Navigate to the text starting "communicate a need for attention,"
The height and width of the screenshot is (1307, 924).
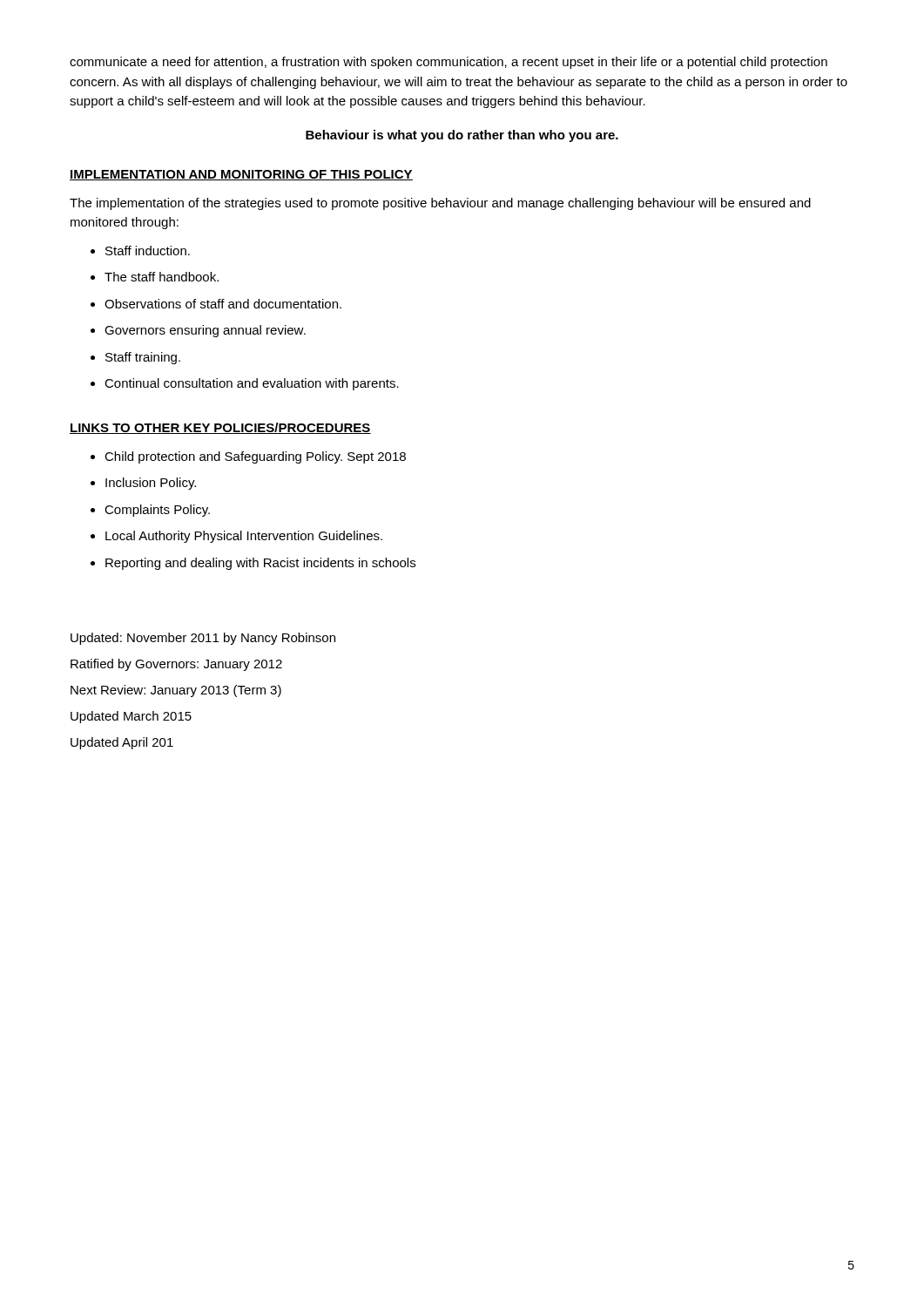point(459,81)
